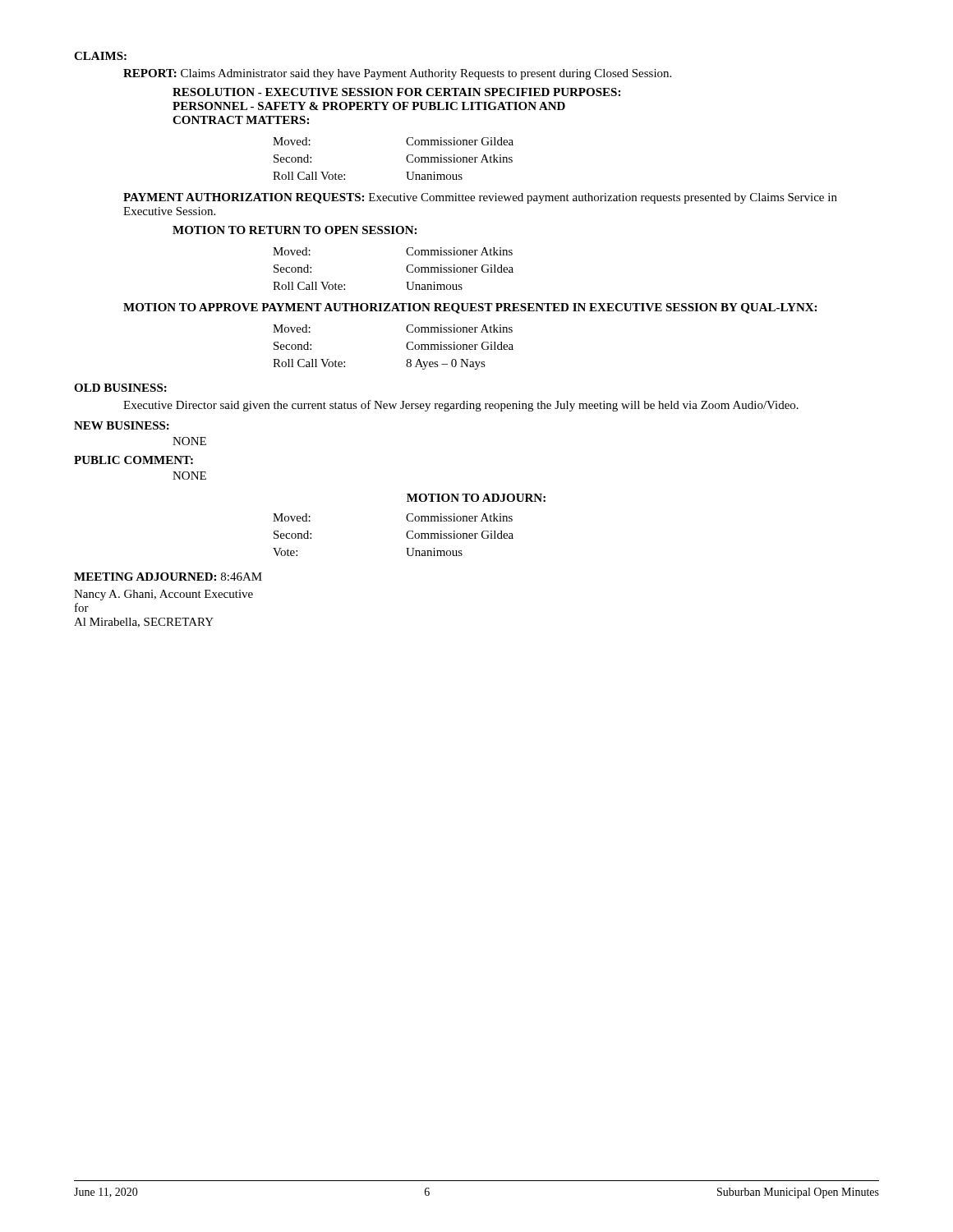
Task: Point to "MOTION TO ADJOURN:"
Action: pos(476,498)
